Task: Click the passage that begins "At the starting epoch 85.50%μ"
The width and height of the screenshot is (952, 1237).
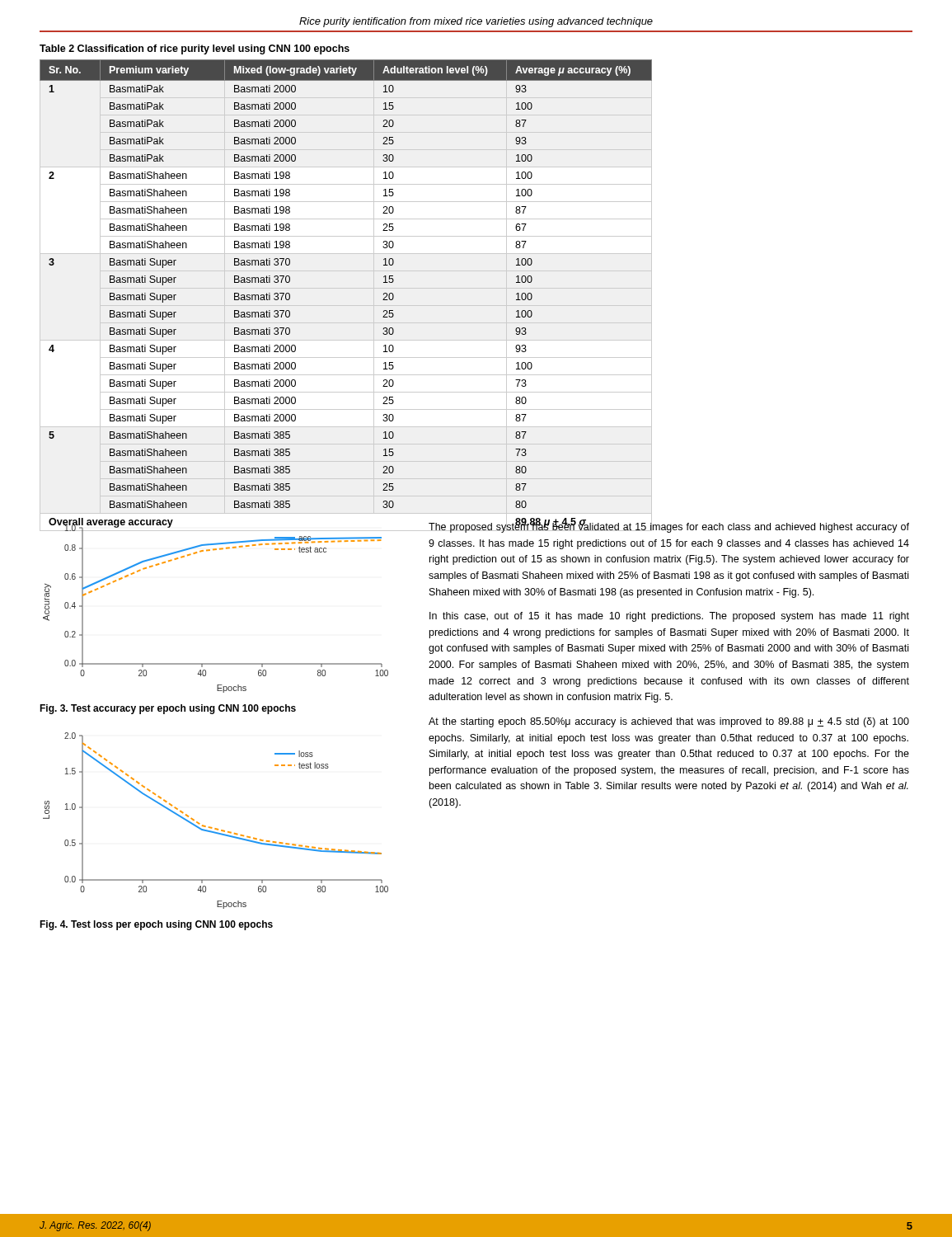Action: point(669,762)
